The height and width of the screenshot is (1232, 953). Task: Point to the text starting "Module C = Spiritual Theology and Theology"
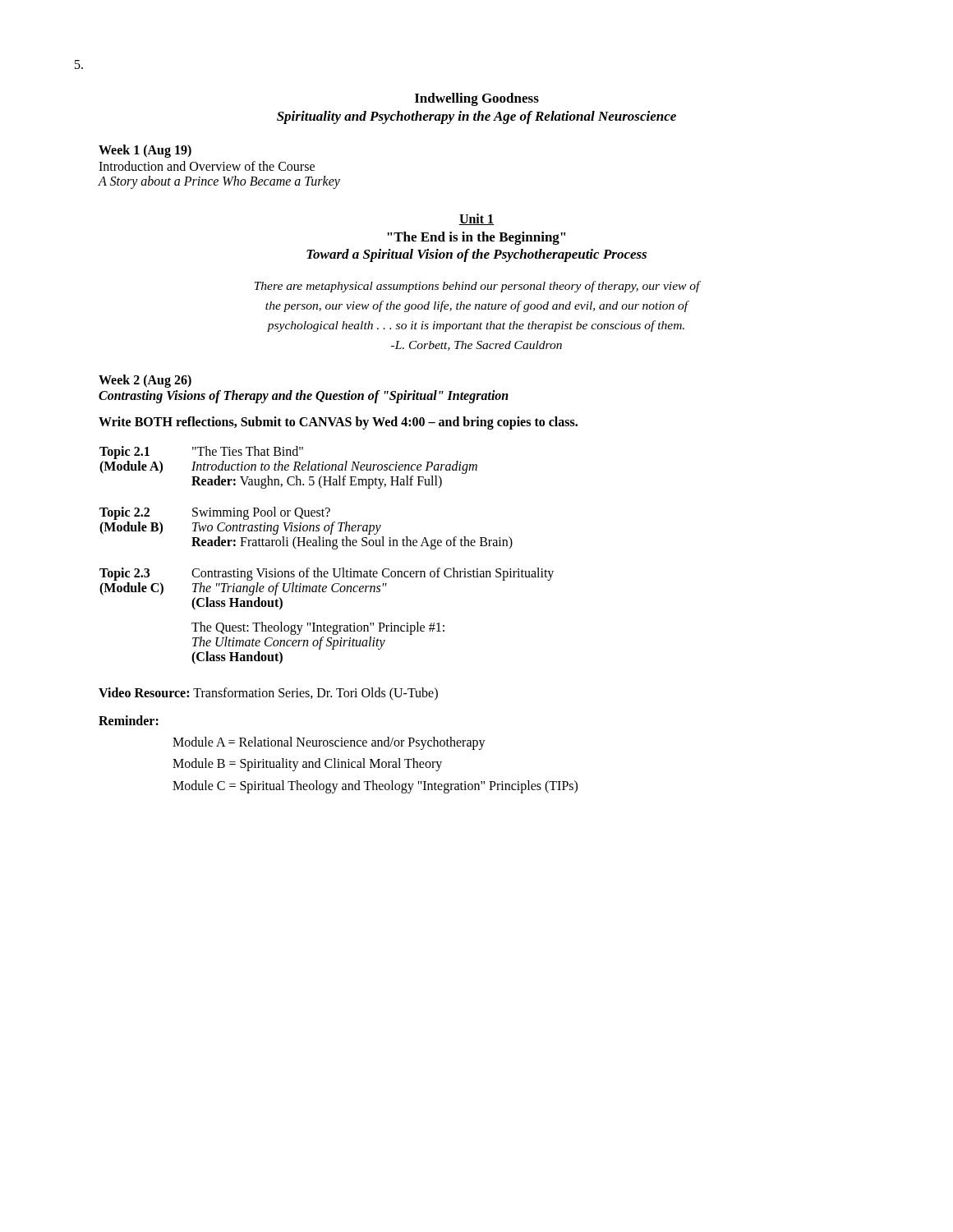point(375,785)
